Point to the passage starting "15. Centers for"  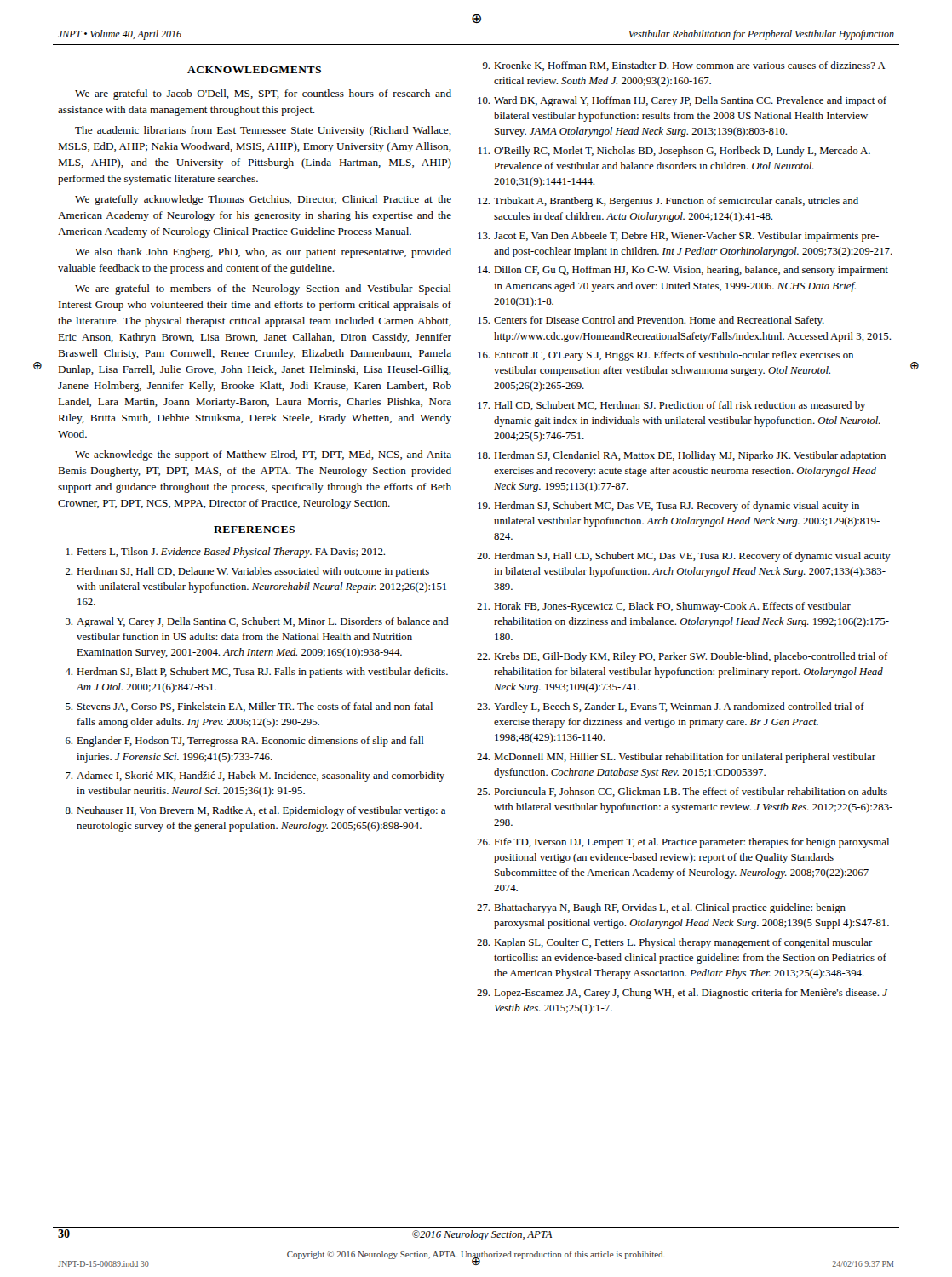pyautogui.click(x=685, y=328)
